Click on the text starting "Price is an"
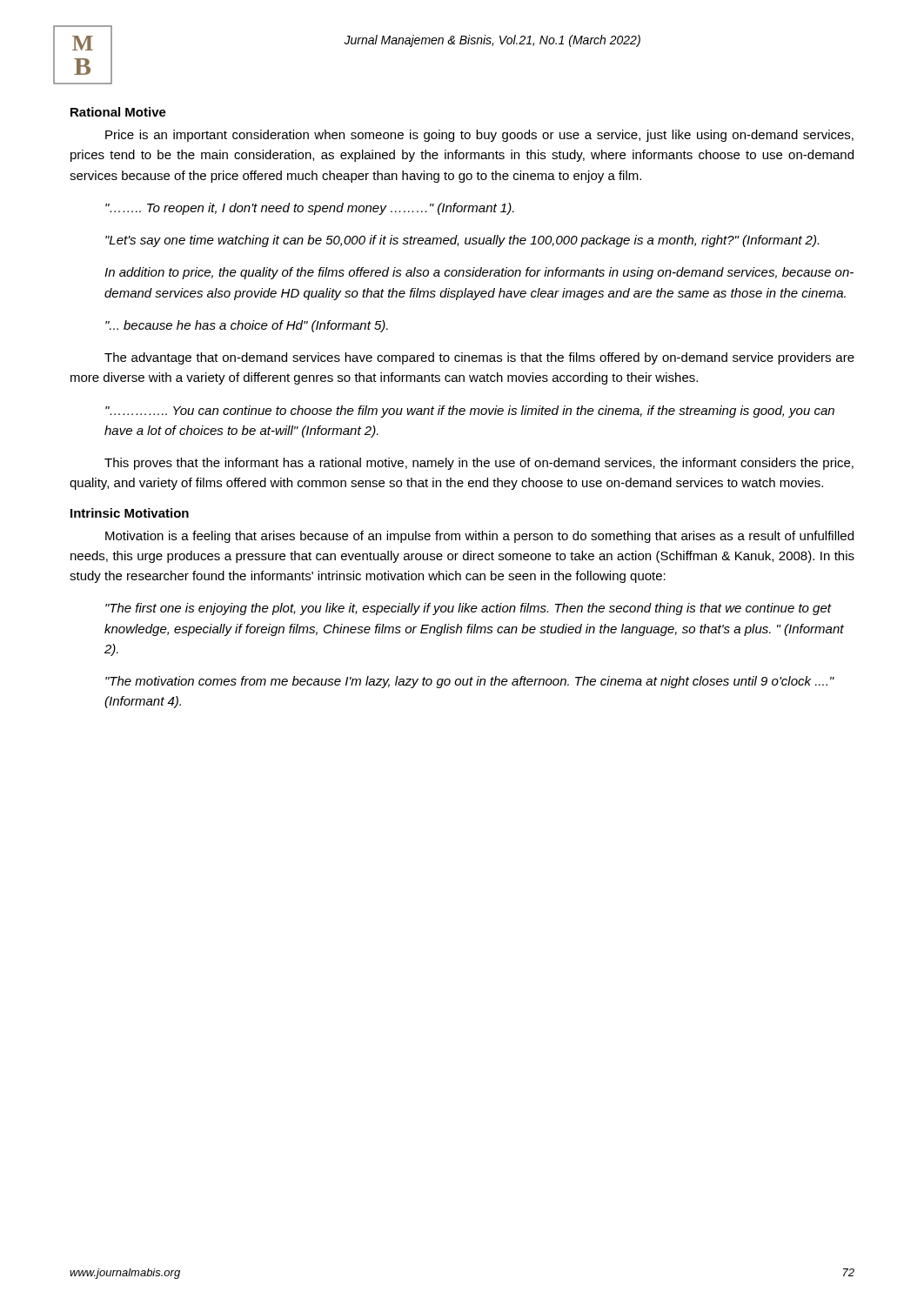 click(x=462, y=155)
